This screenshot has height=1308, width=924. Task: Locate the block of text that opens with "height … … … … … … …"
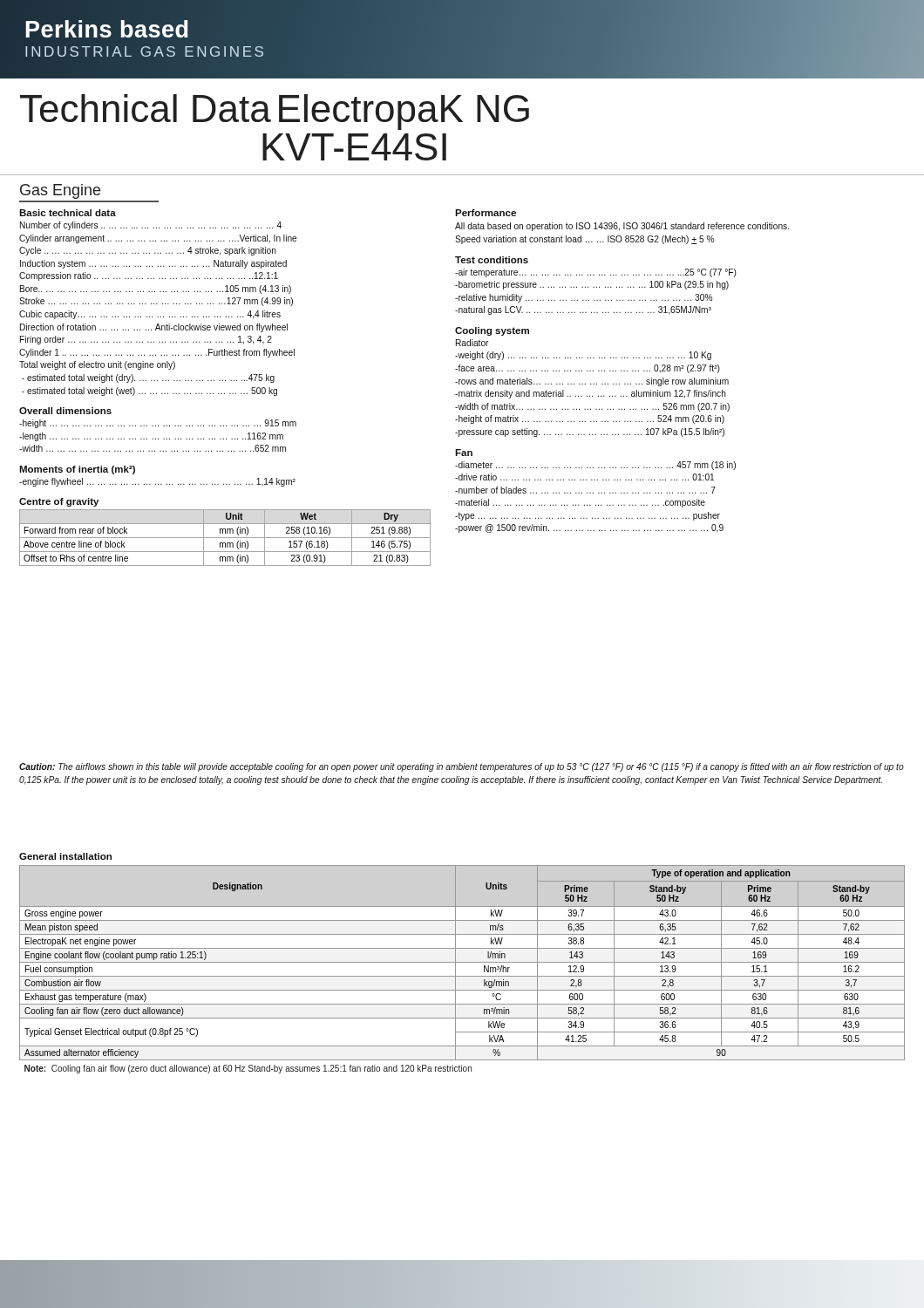158,436
